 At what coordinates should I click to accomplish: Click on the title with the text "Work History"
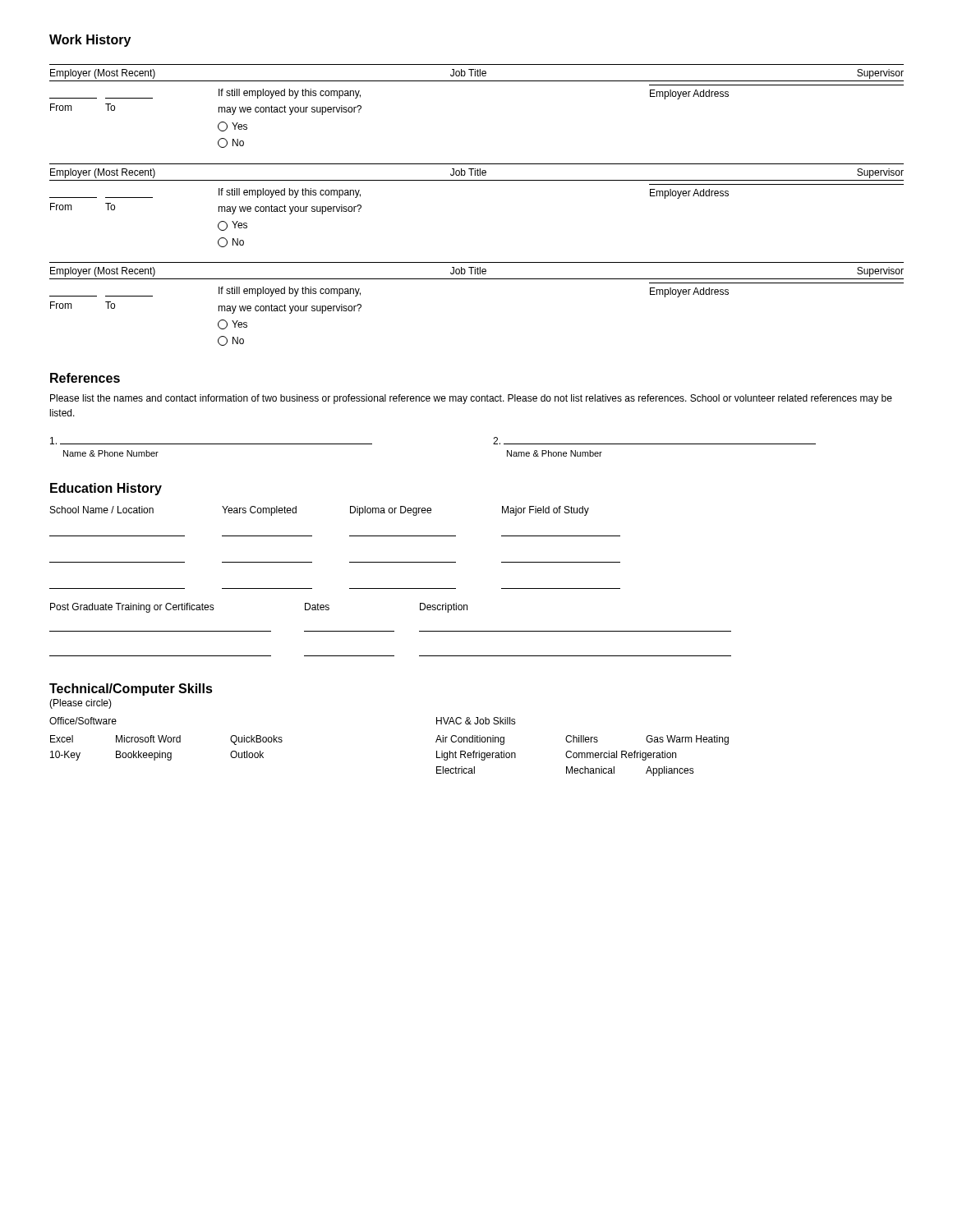pos(90,40)
